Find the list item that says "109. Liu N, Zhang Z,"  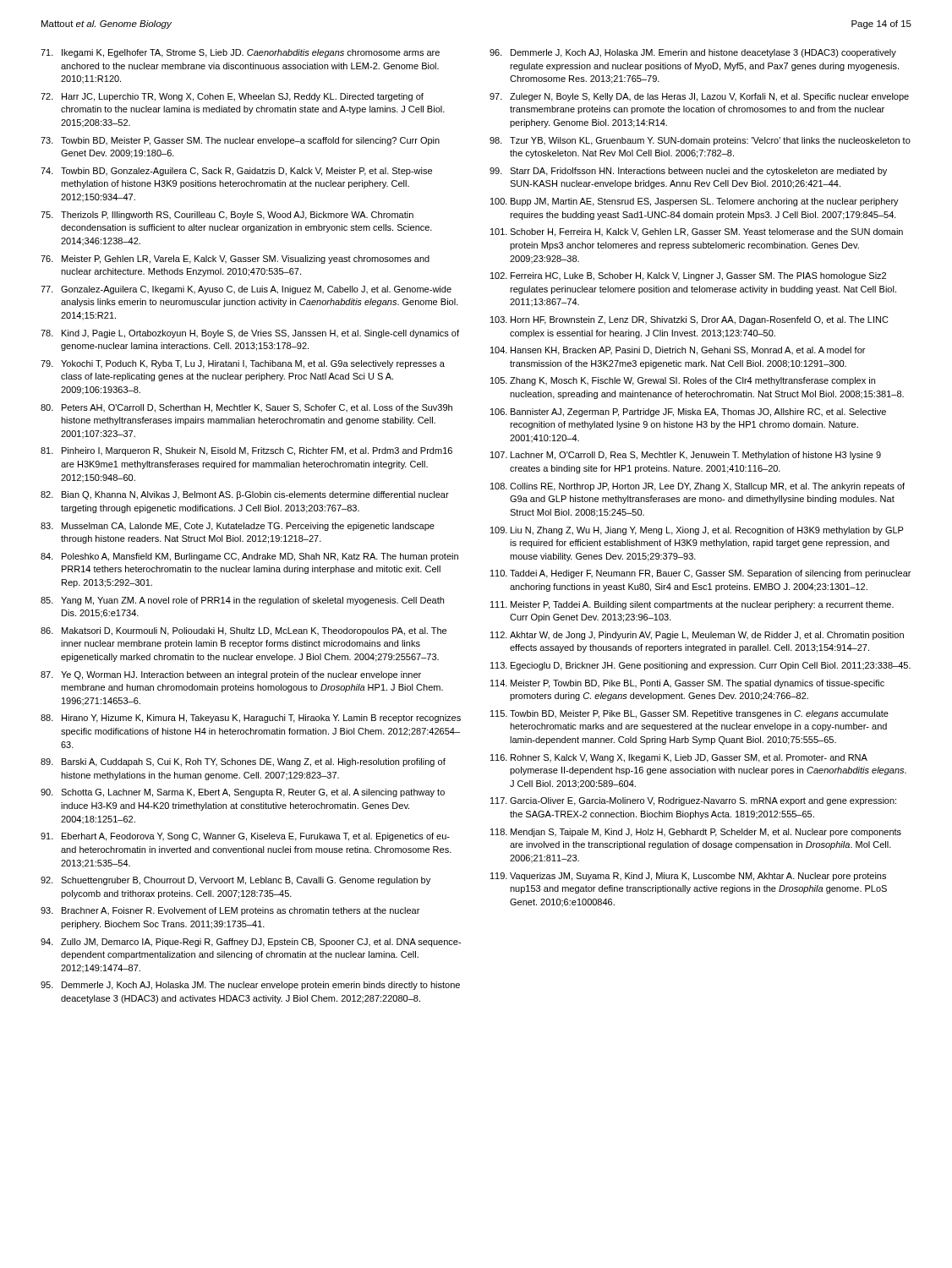click(700, 543)
